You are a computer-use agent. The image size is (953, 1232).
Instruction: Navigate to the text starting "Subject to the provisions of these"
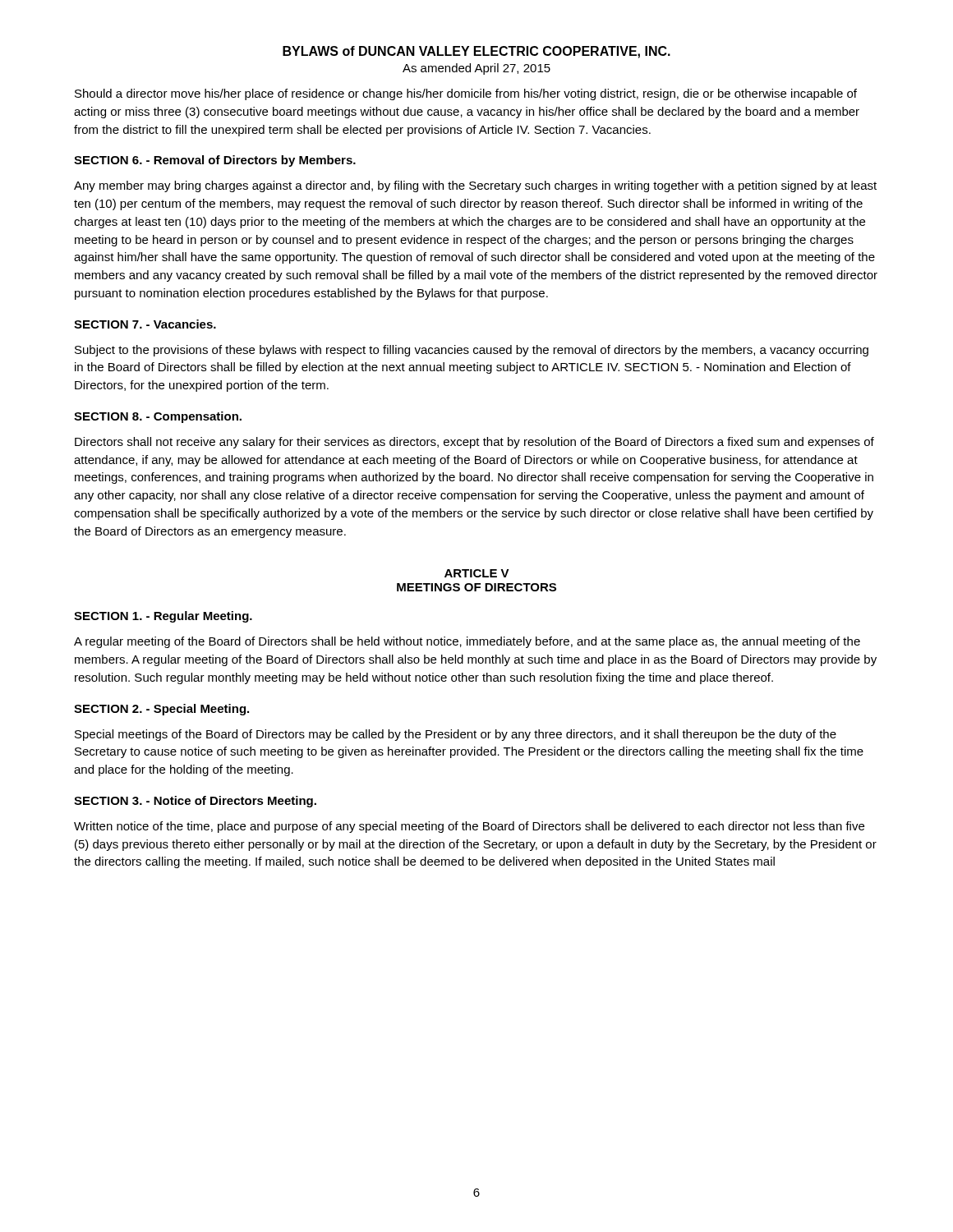coord(472,367)
